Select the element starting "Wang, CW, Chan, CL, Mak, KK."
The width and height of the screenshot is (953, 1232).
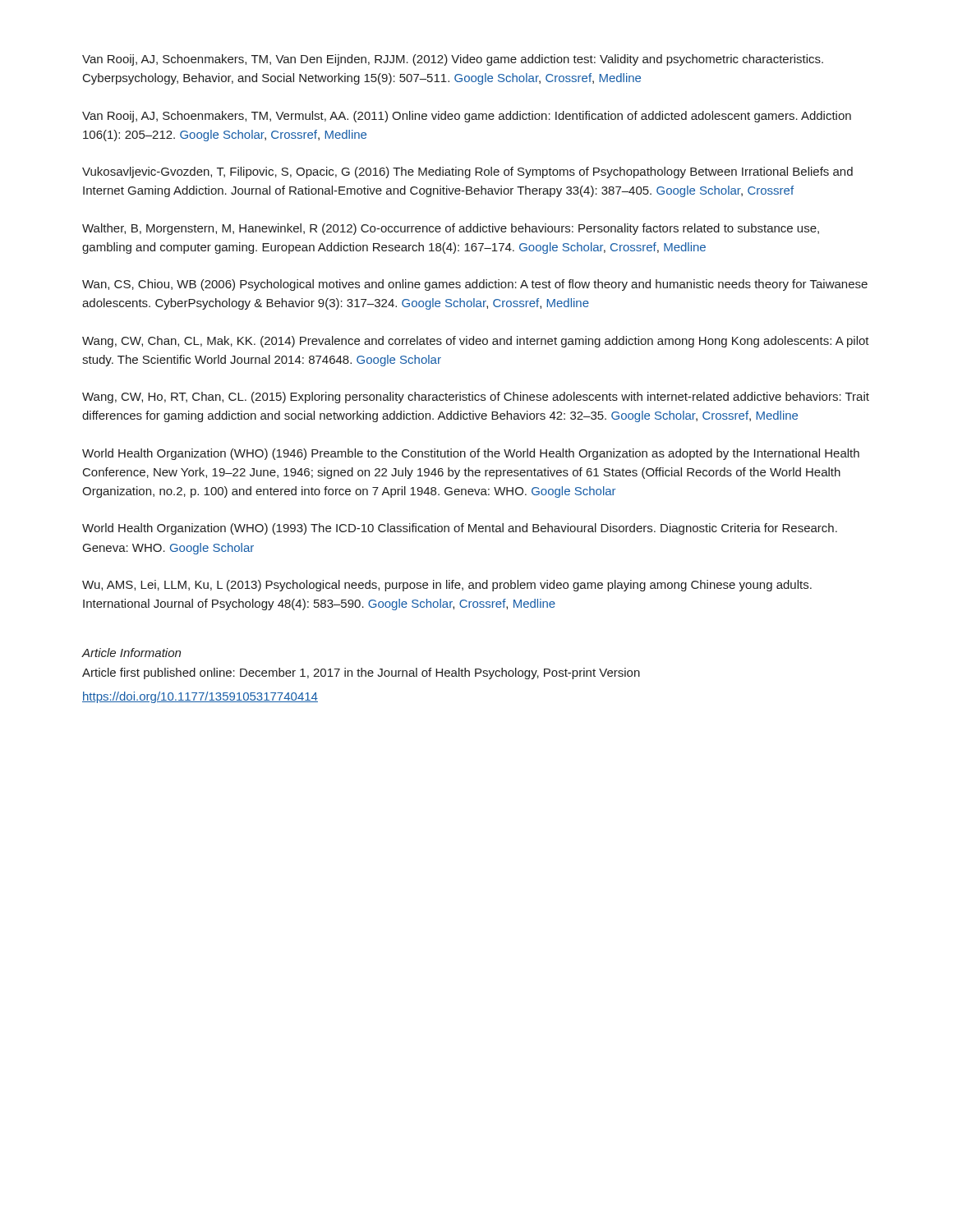click(x=475, y=350)
